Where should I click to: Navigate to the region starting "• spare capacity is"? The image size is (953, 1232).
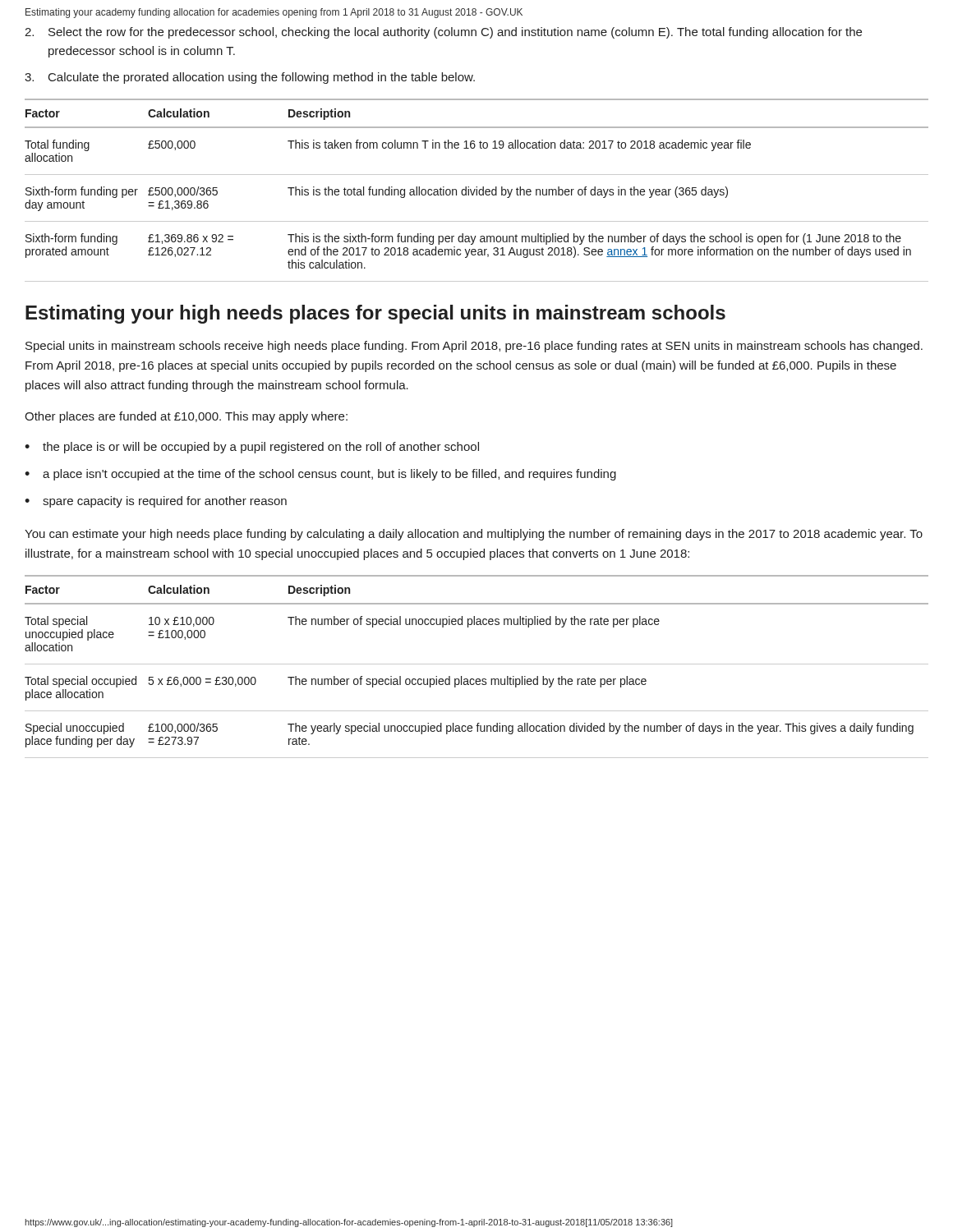pyautogui.click(x=156, y=502)
